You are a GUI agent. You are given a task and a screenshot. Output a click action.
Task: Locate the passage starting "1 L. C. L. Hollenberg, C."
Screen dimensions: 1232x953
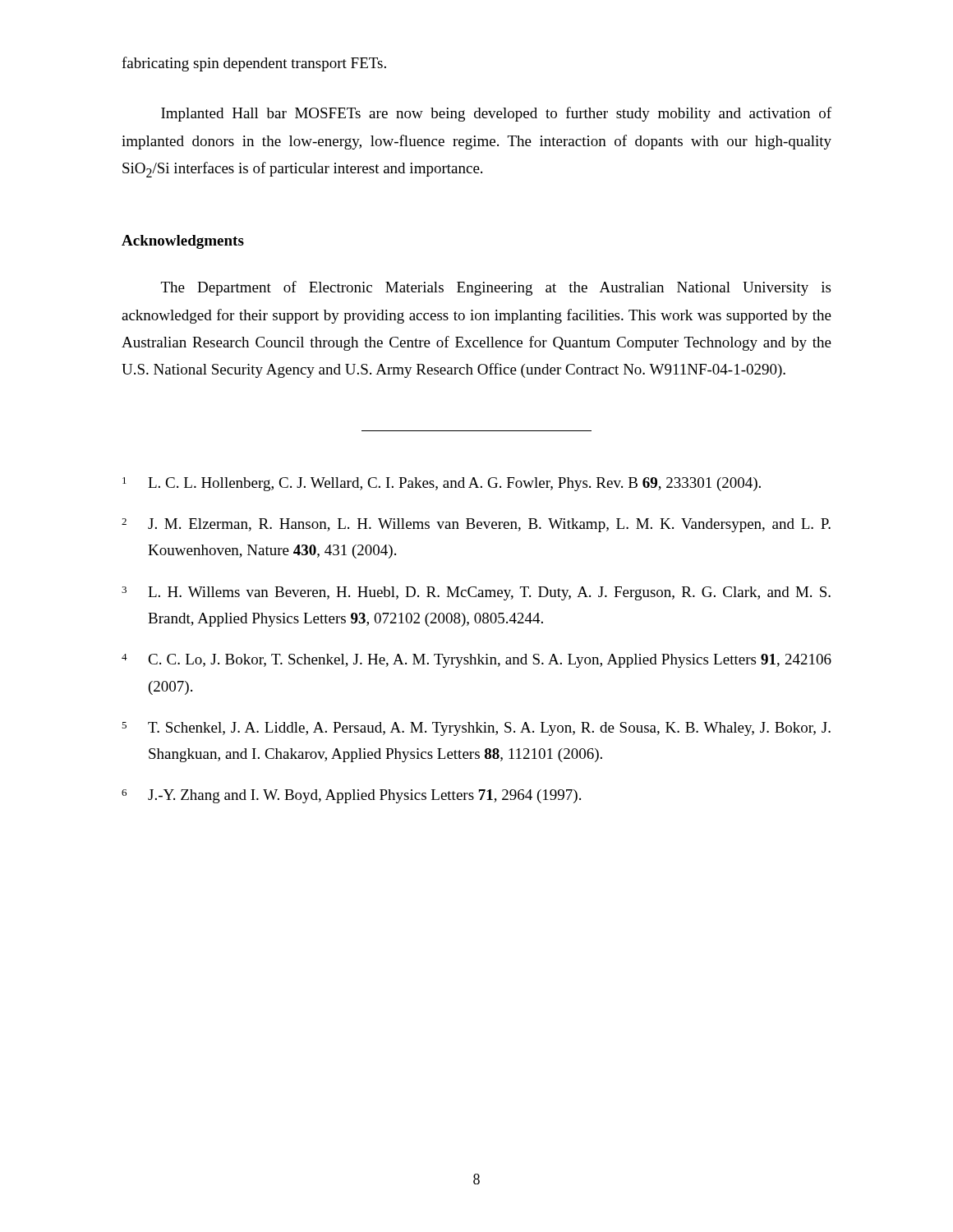pyautogui.click(x=442, y=483)
